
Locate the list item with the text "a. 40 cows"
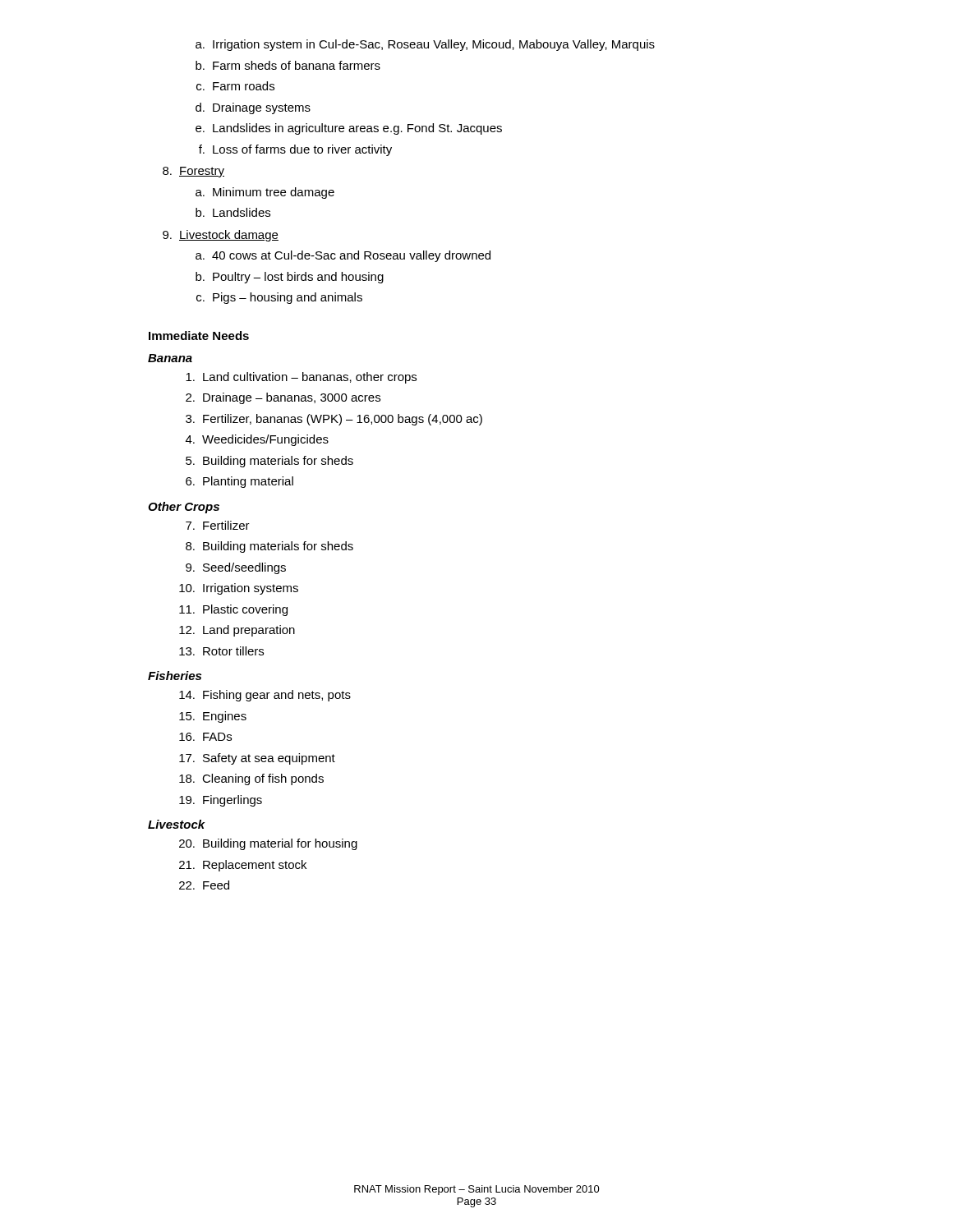(340, 256)
